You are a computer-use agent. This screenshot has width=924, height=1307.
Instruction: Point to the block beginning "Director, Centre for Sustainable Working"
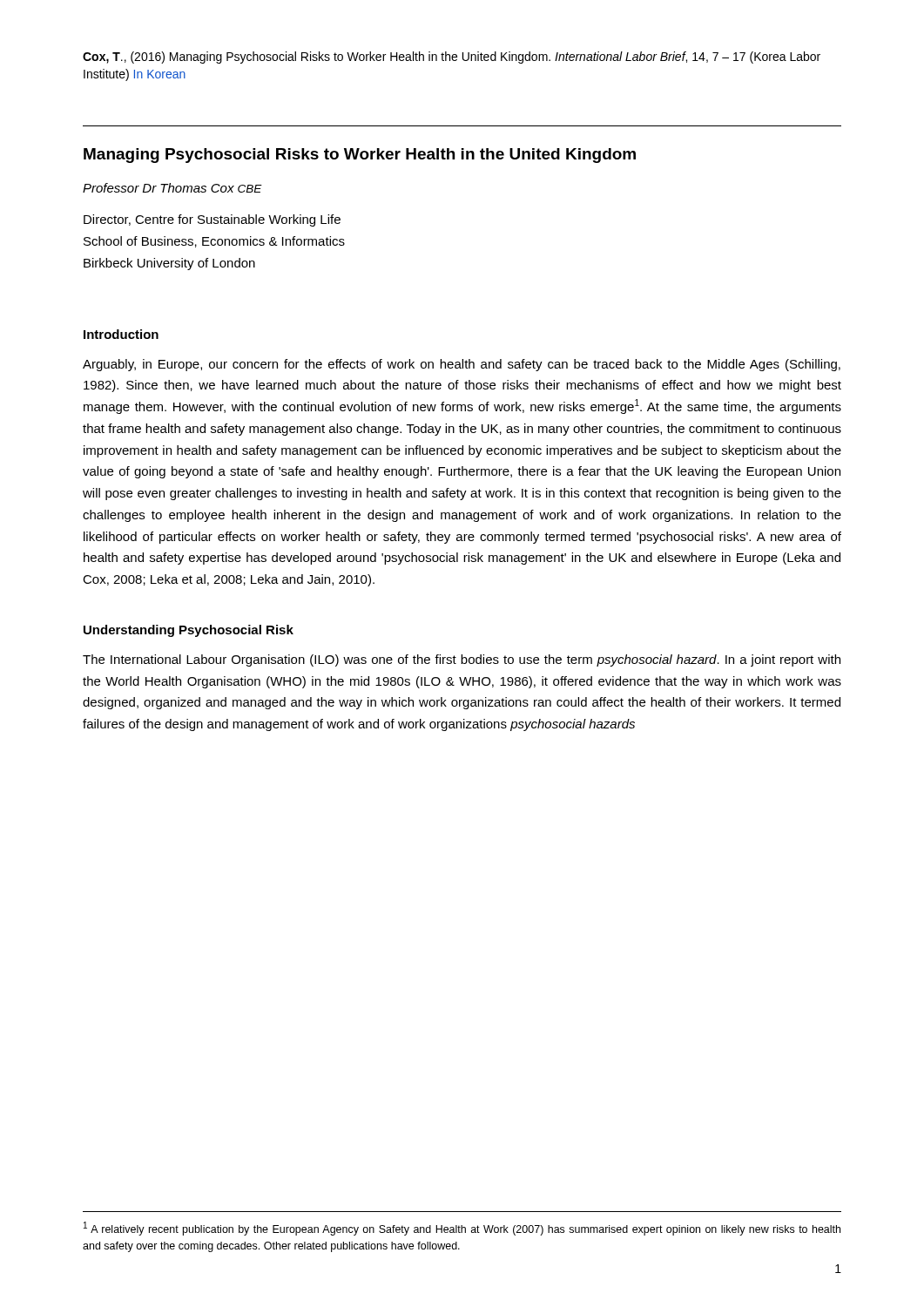coord(214,241)
